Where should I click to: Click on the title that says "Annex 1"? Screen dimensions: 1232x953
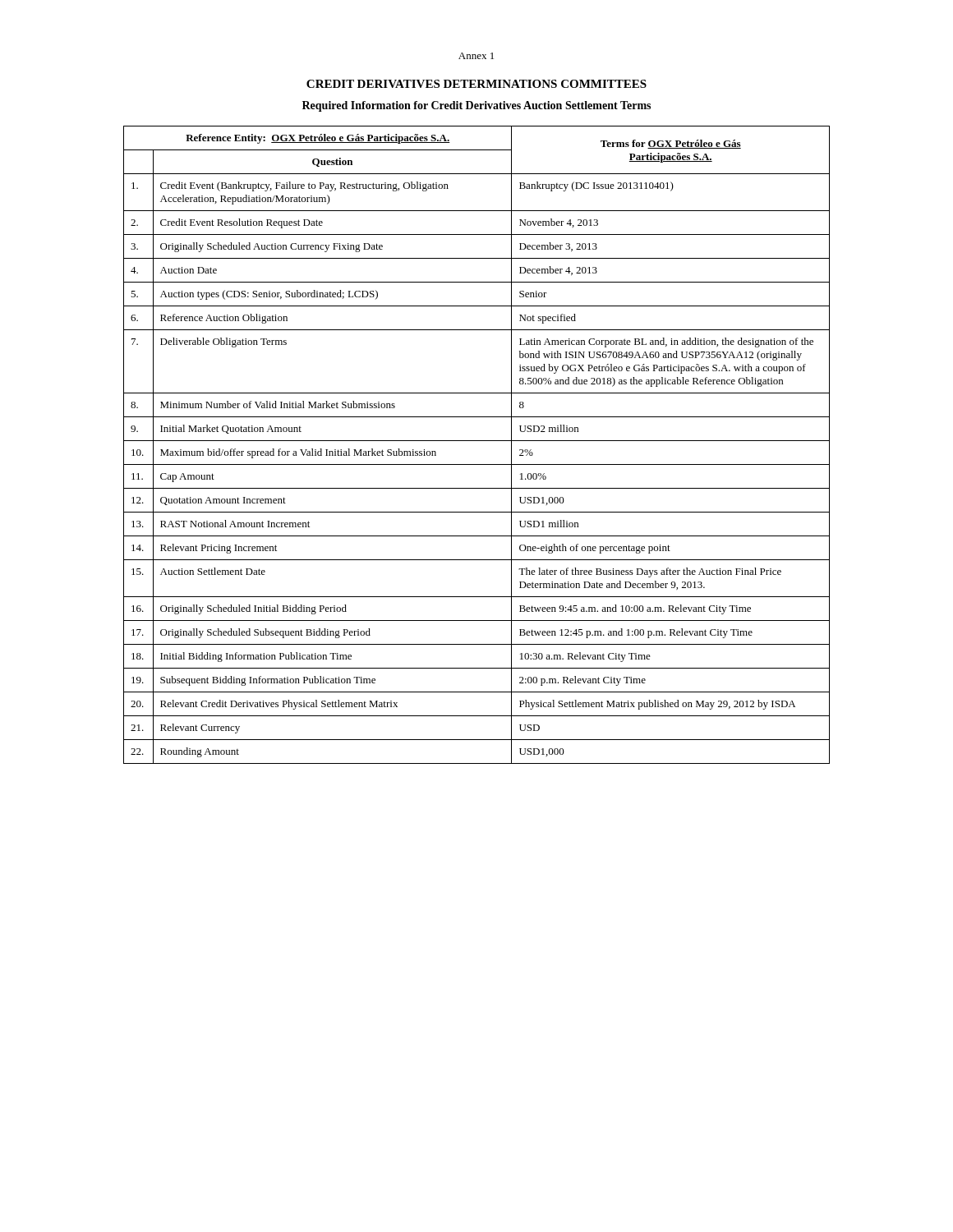(x=476, y=55)
